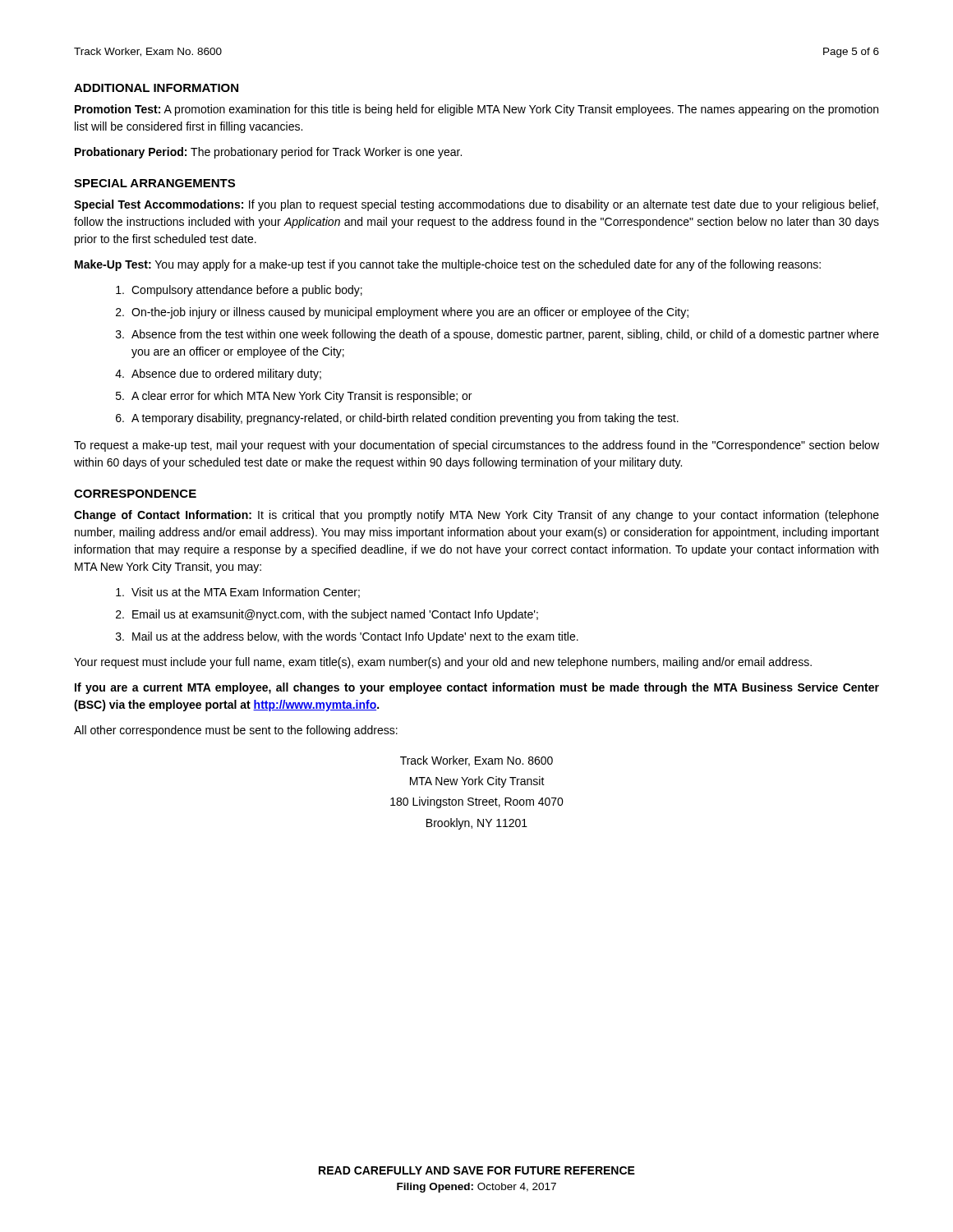Locate the text block with the text "Probationary Period: The probationary period"
The height and width of the screenshot is (1232, 953).
pyautogui.click(x=268, y=152)
